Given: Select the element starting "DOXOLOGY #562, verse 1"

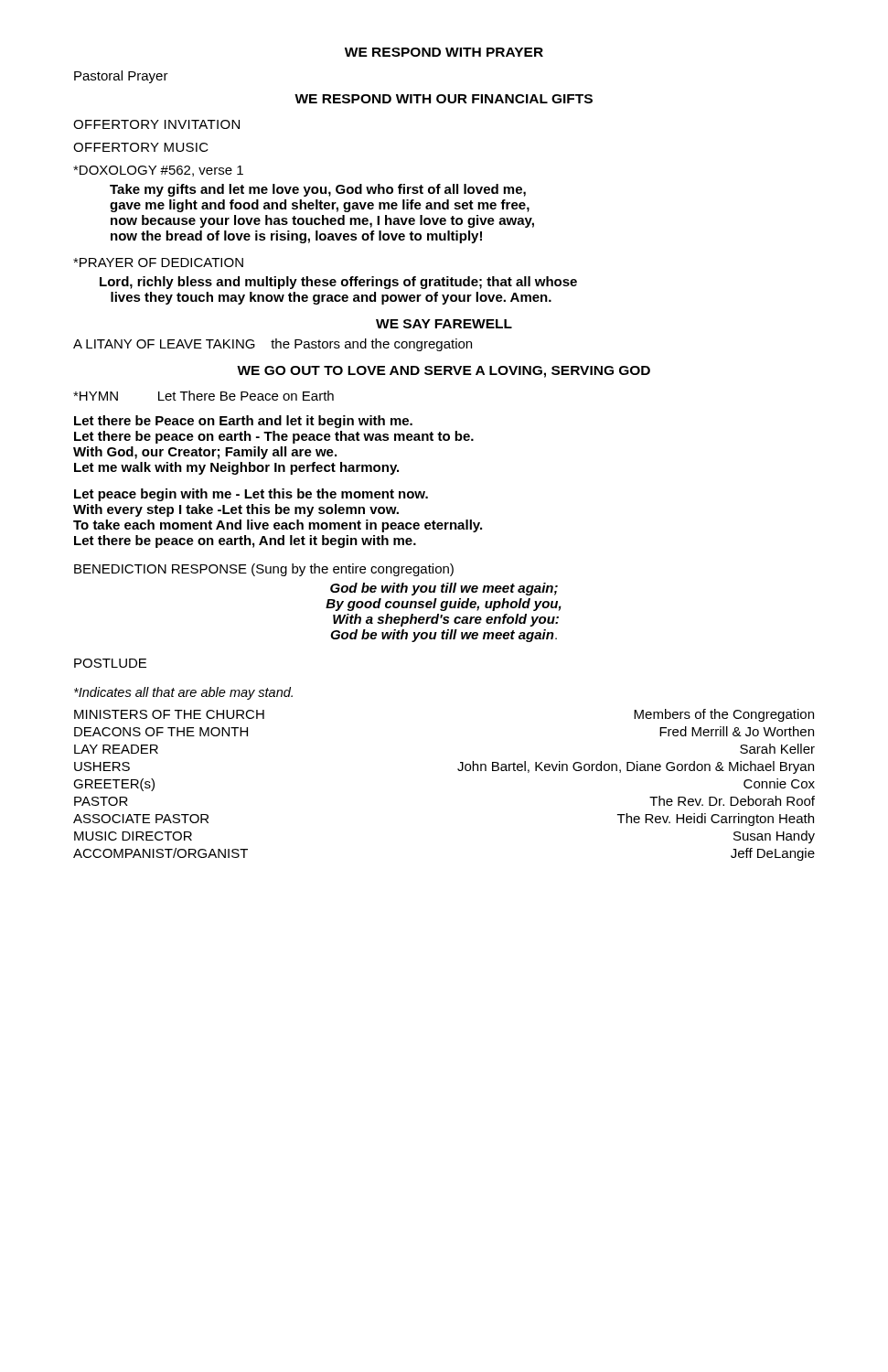Looking at the screenshot, I should (x=158, y=170).
